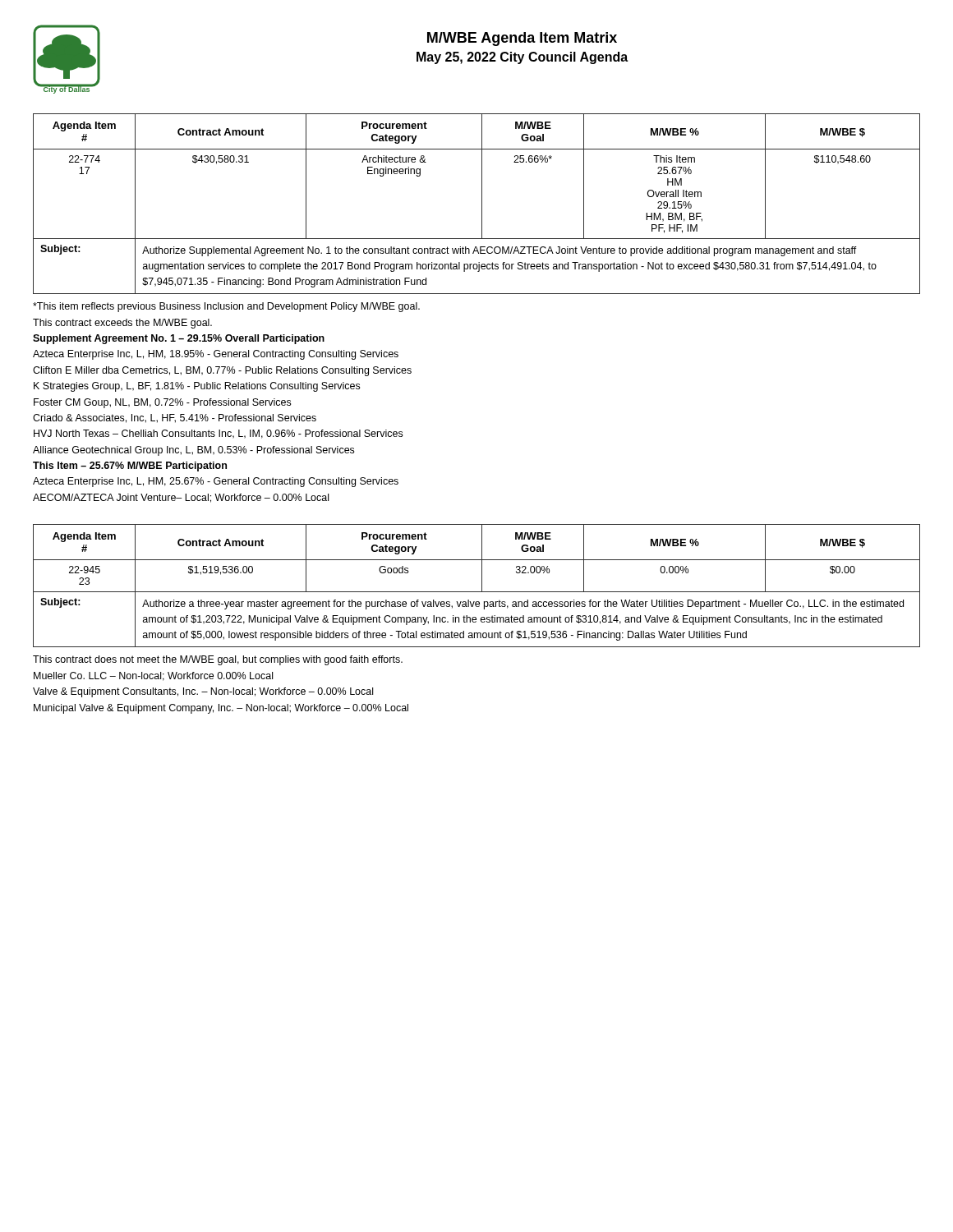Locate a logo
Screen dimensions: 1232x953
(78, 62)
